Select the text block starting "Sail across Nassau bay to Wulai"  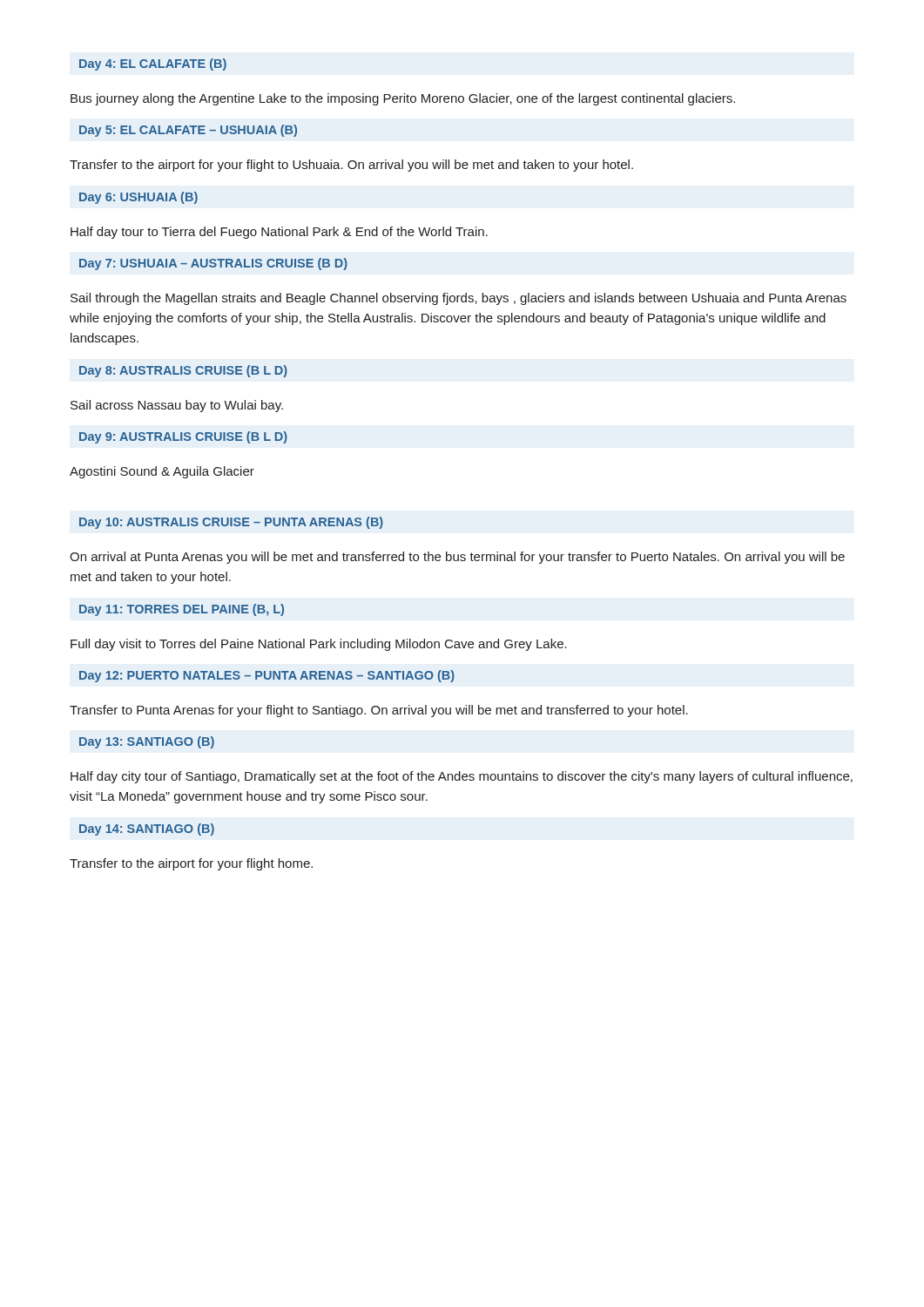coord(177,406)
